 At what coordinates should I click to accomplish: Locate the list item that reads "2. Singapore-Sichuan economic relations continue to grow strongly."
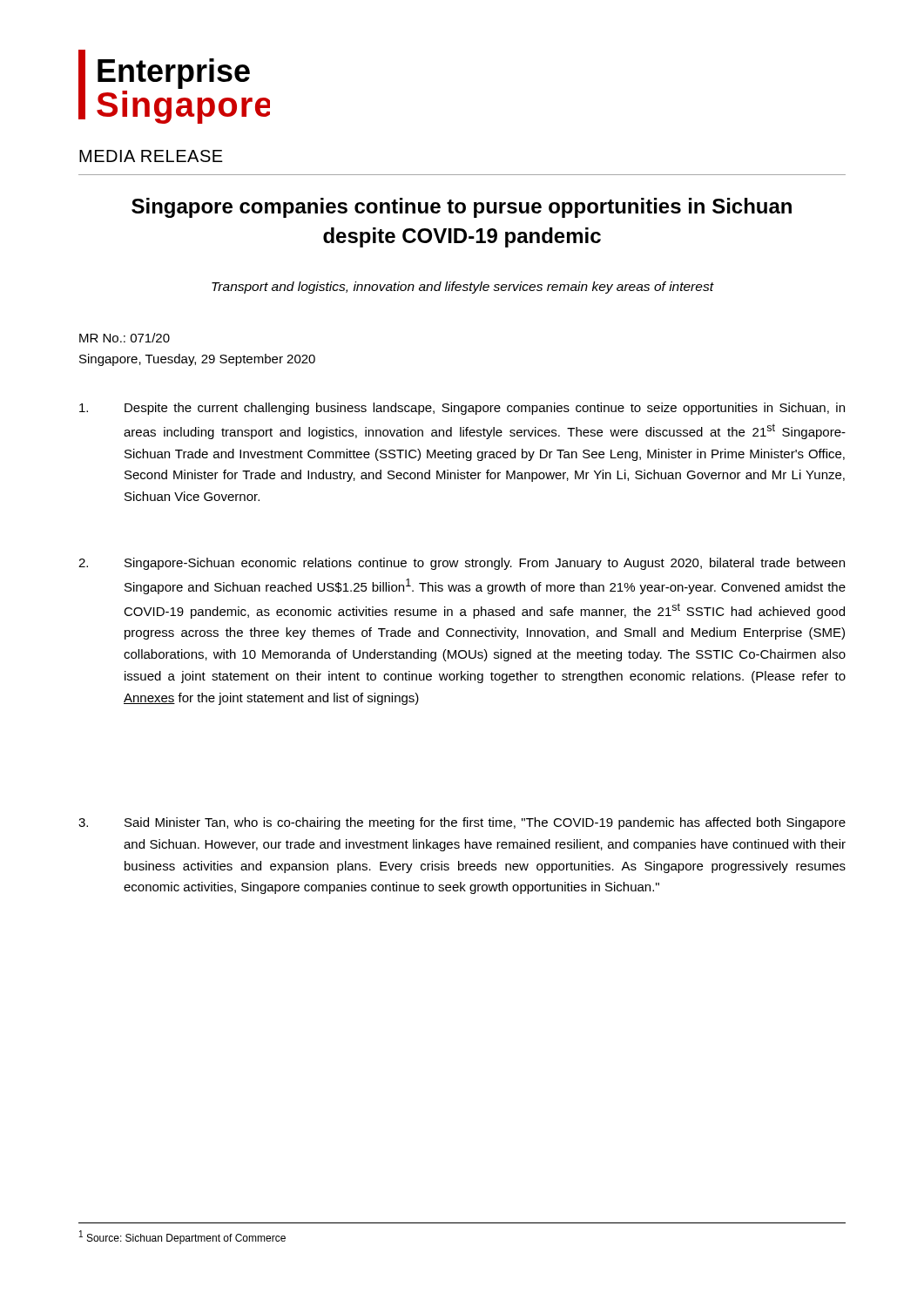click(x=462, y=631)
